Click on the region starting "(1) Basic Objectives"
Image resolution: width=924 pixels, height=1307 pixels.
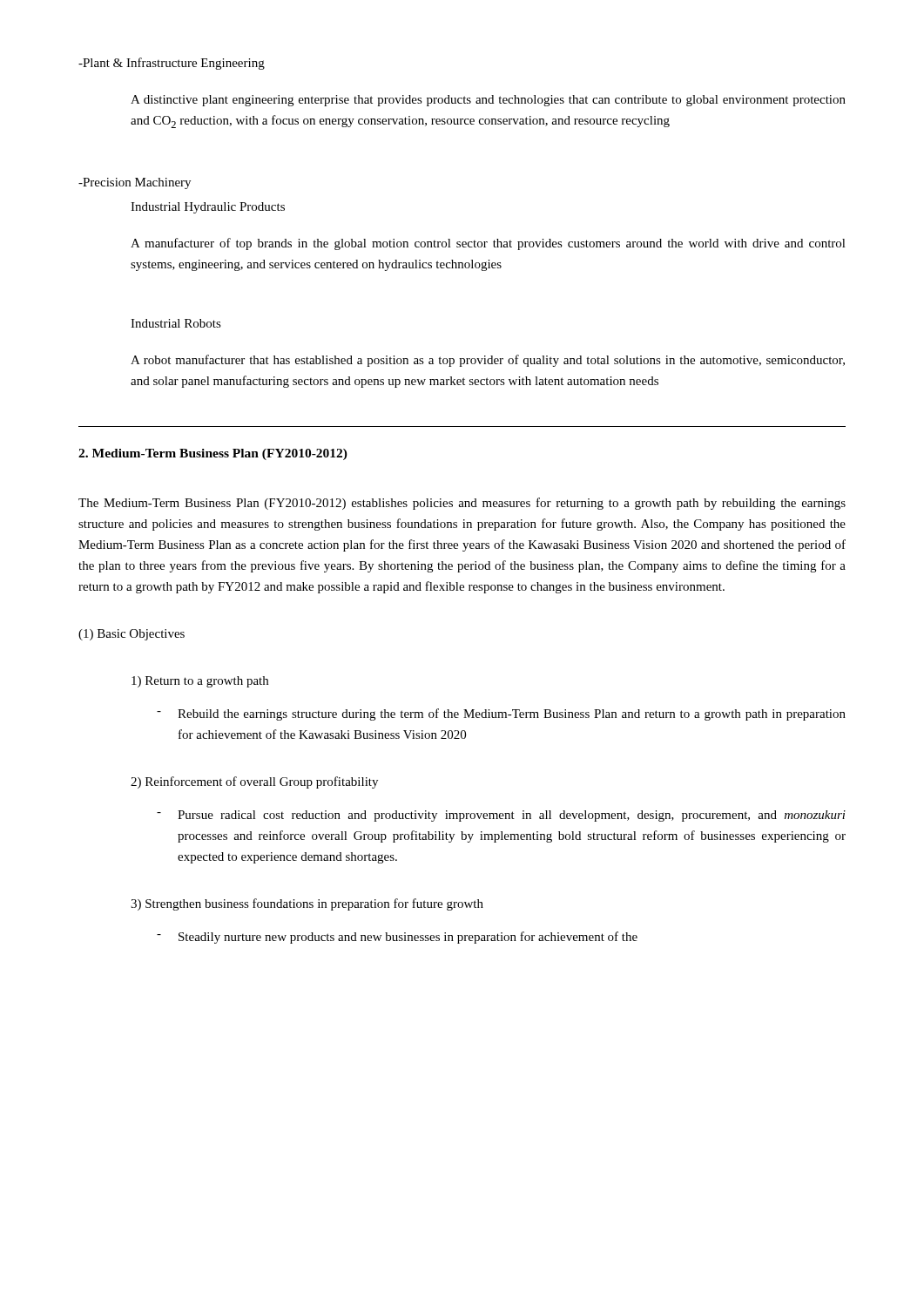[x=132, y=635]
